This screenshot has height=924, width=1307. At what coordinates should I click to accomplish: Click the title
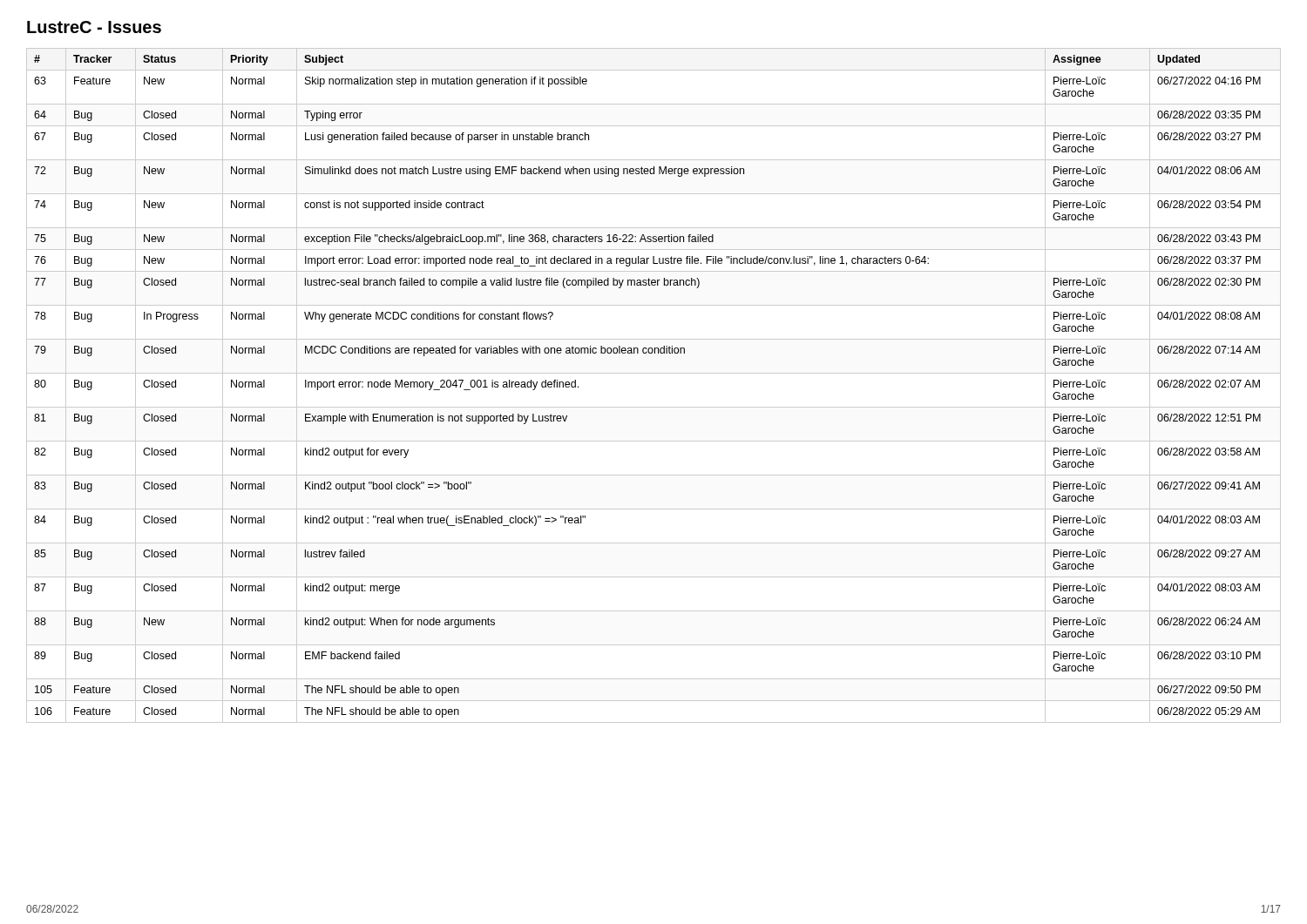[x=94, y=27]
